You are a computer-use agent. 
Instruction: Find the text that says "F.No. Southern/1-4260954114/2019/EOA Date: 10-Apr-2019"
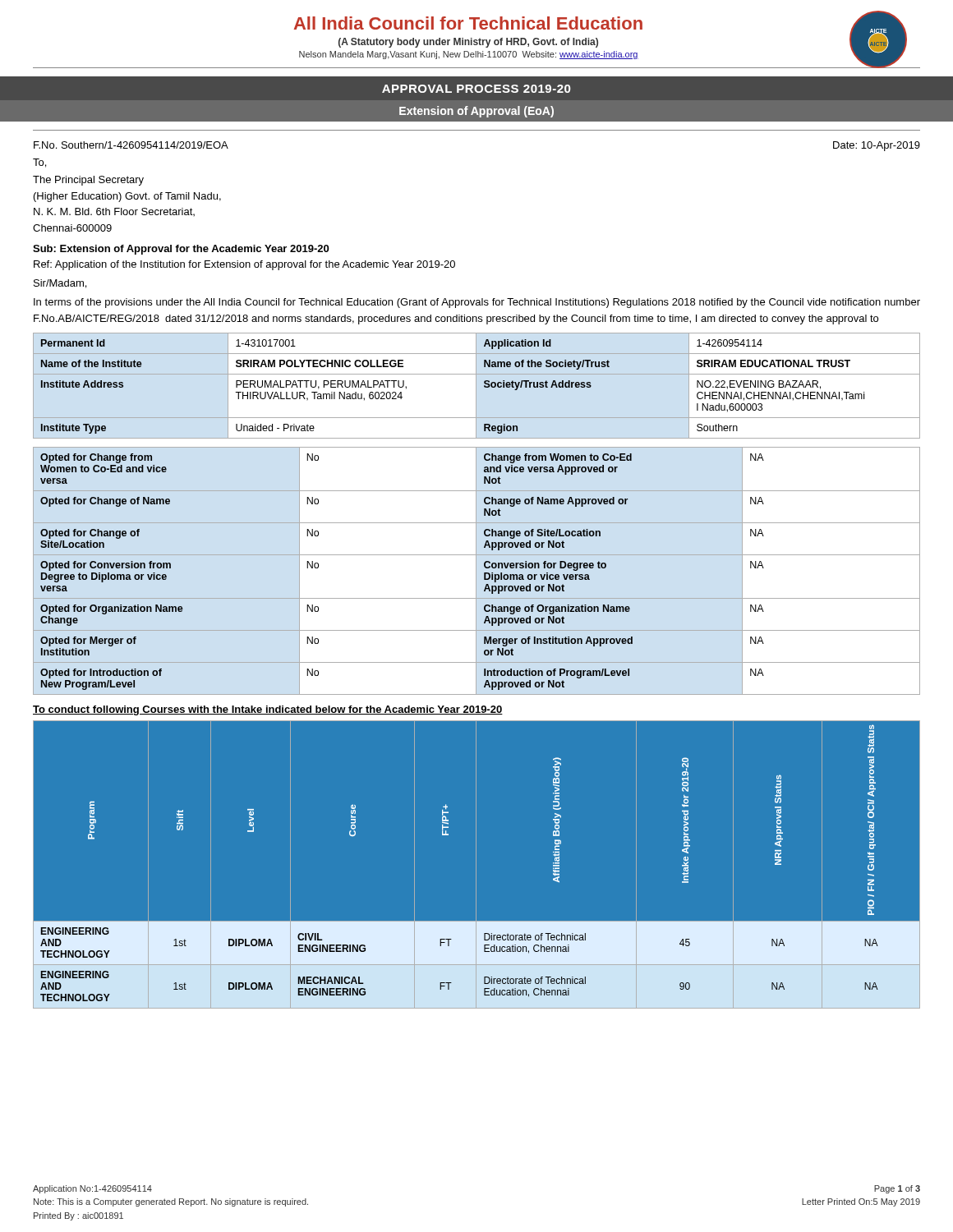click(x=130, y=146)
